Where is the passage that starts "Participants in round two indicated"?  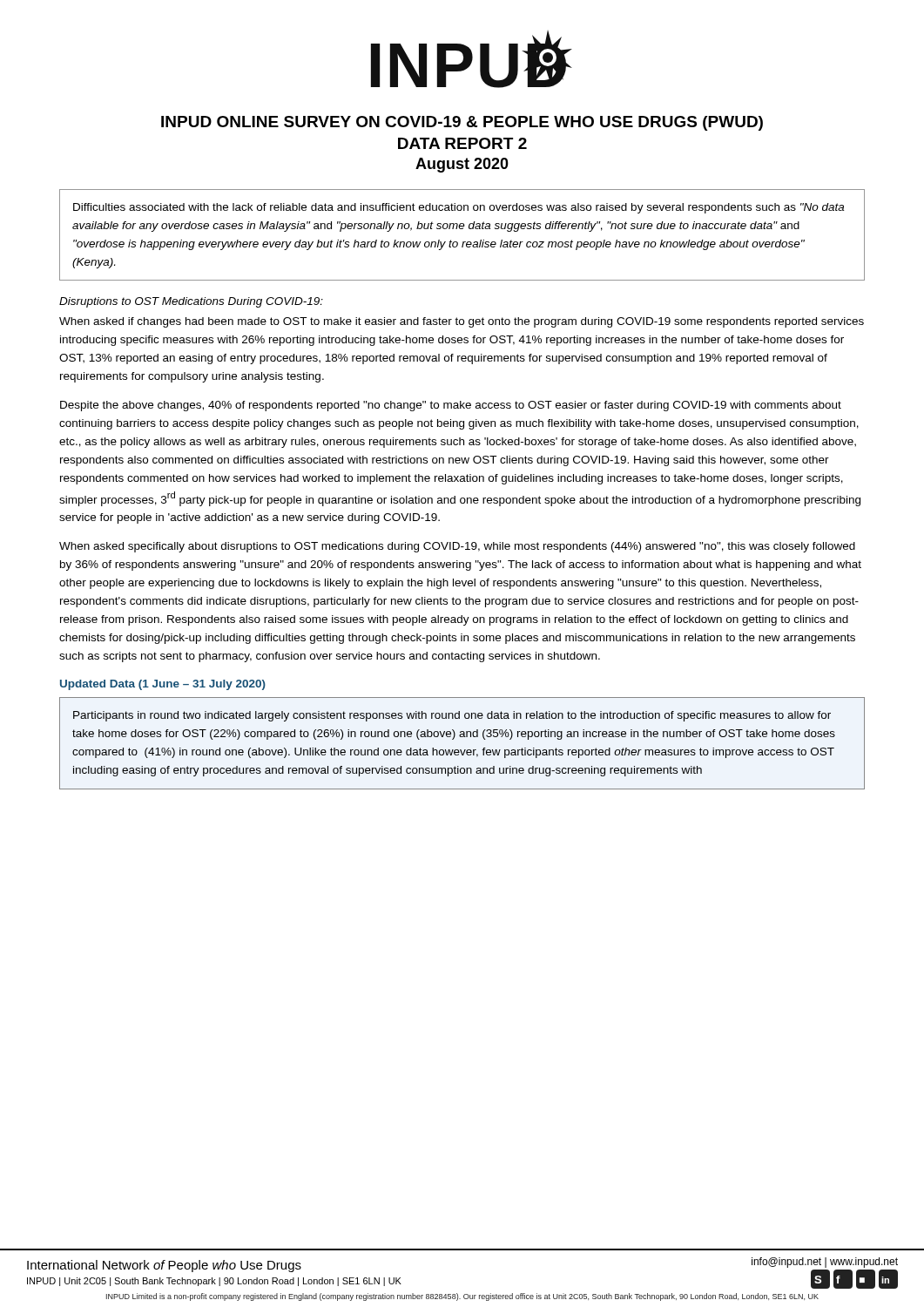454,743
